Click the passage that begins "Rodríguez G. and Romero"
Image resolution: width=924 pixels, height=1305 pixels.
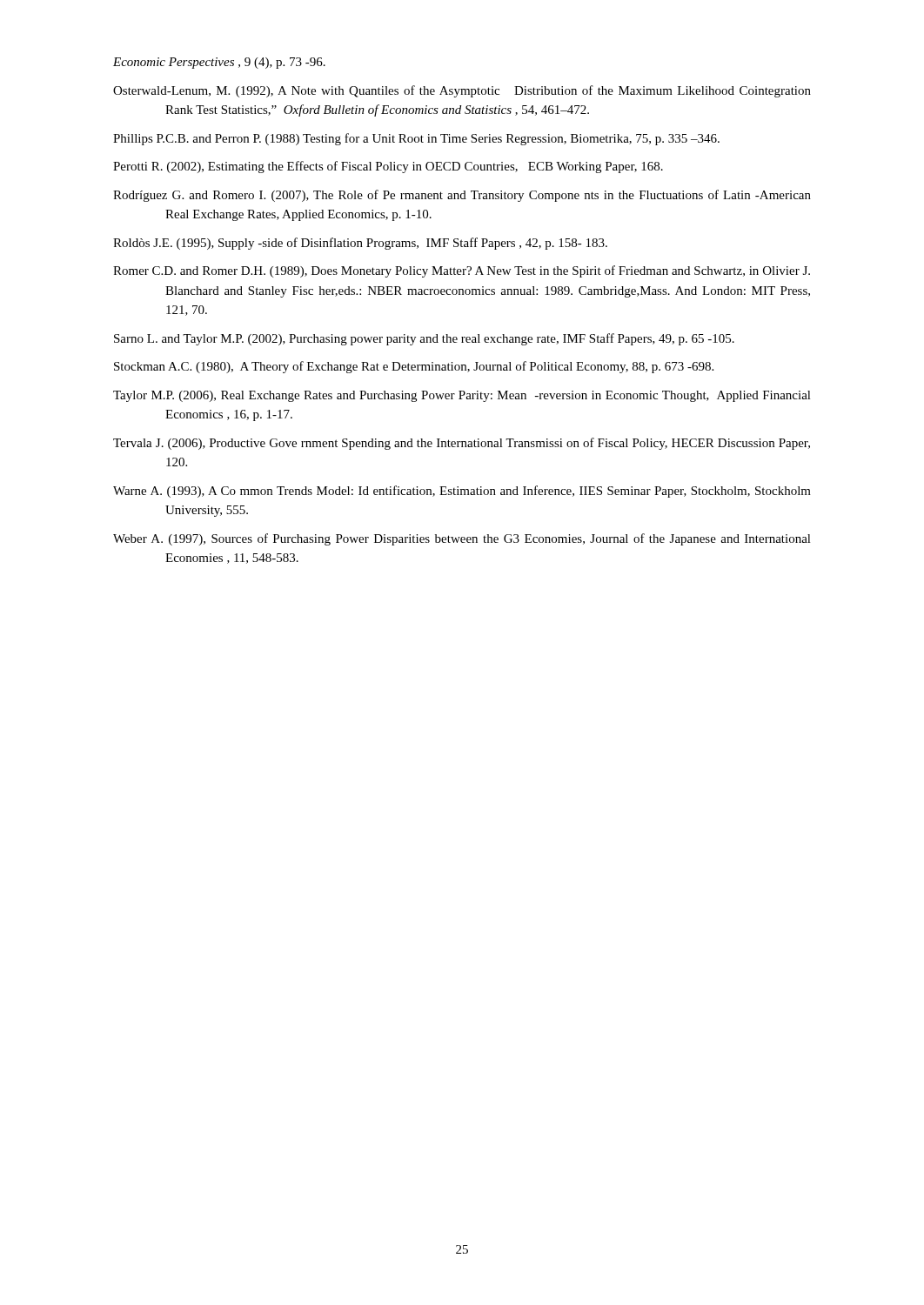point(462,204)
